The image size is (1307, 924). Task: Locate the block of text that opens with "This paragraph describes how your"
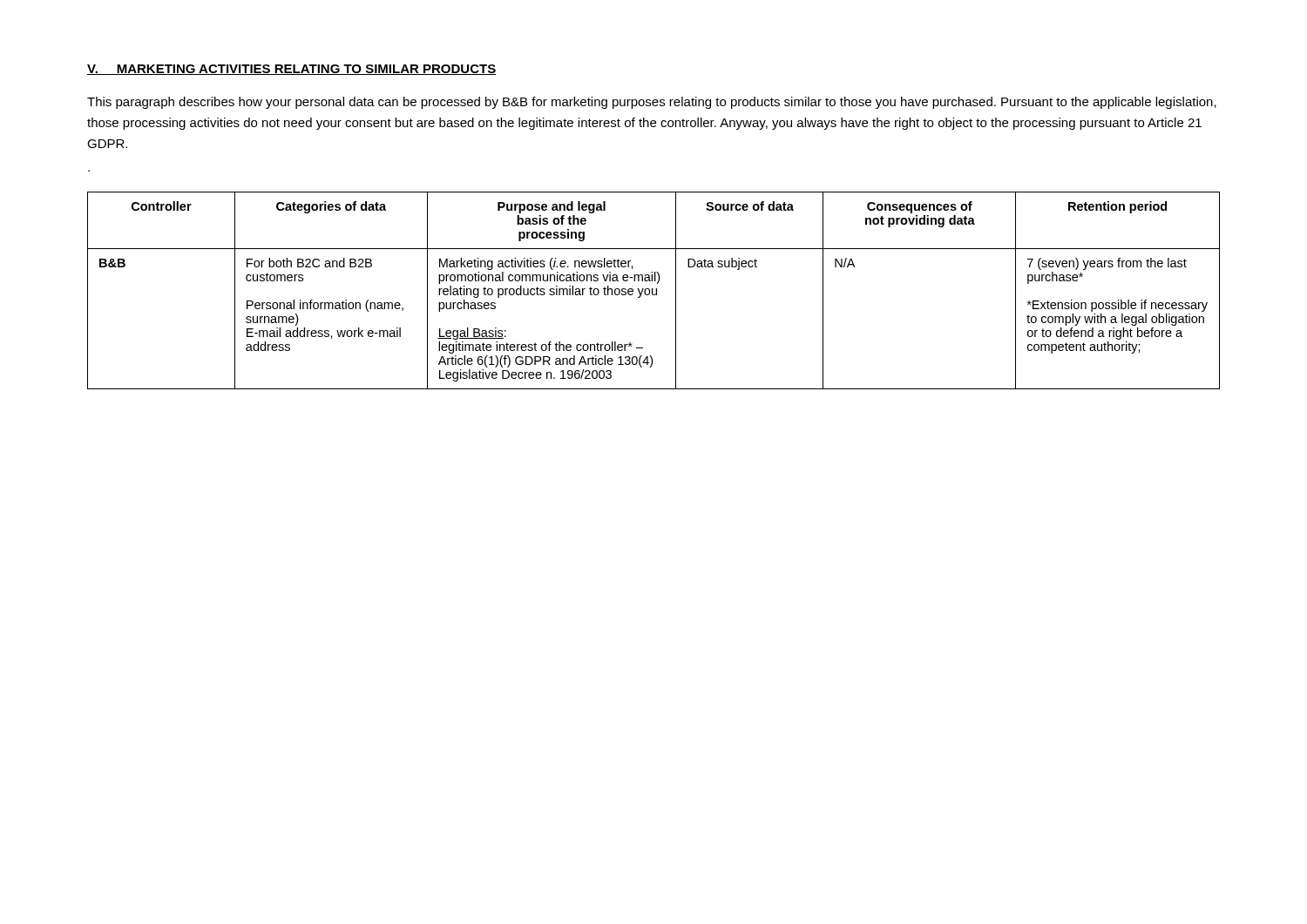pyautogui.click(x=652, y=122)
